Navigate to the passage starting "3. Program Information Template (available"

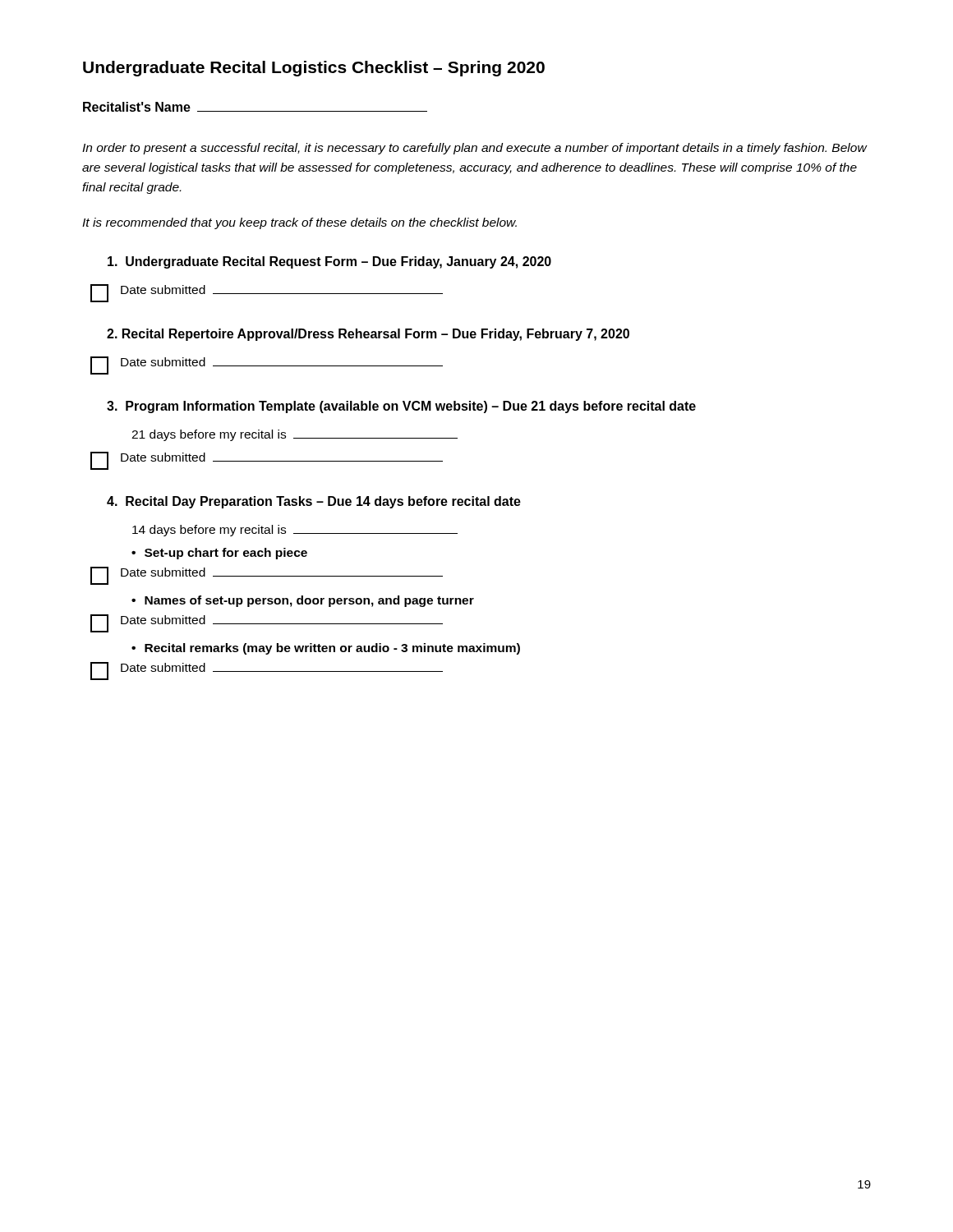pos(401,406)
